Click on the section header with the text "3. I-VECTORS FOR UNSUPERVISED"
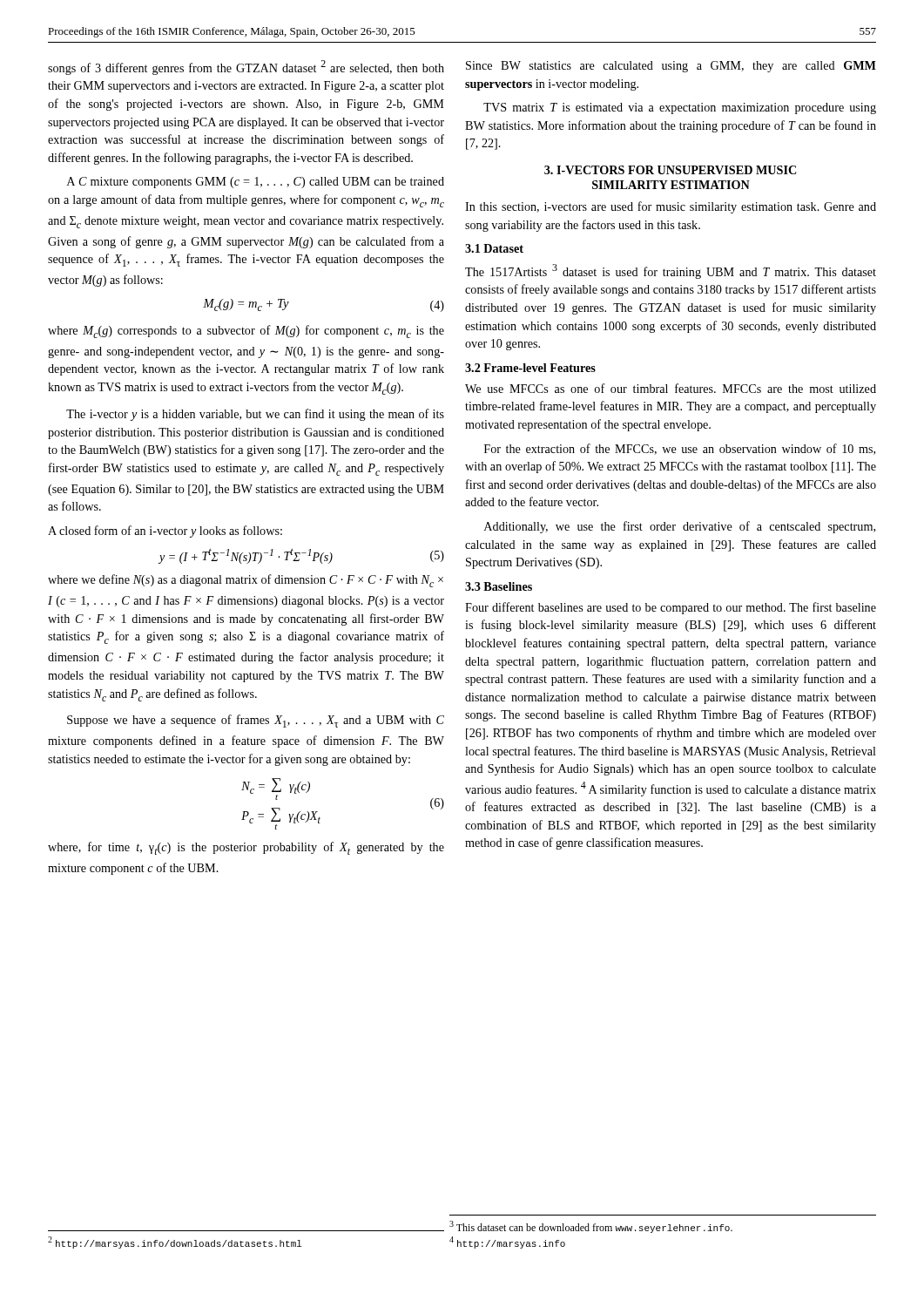 [x=671, y=177]
